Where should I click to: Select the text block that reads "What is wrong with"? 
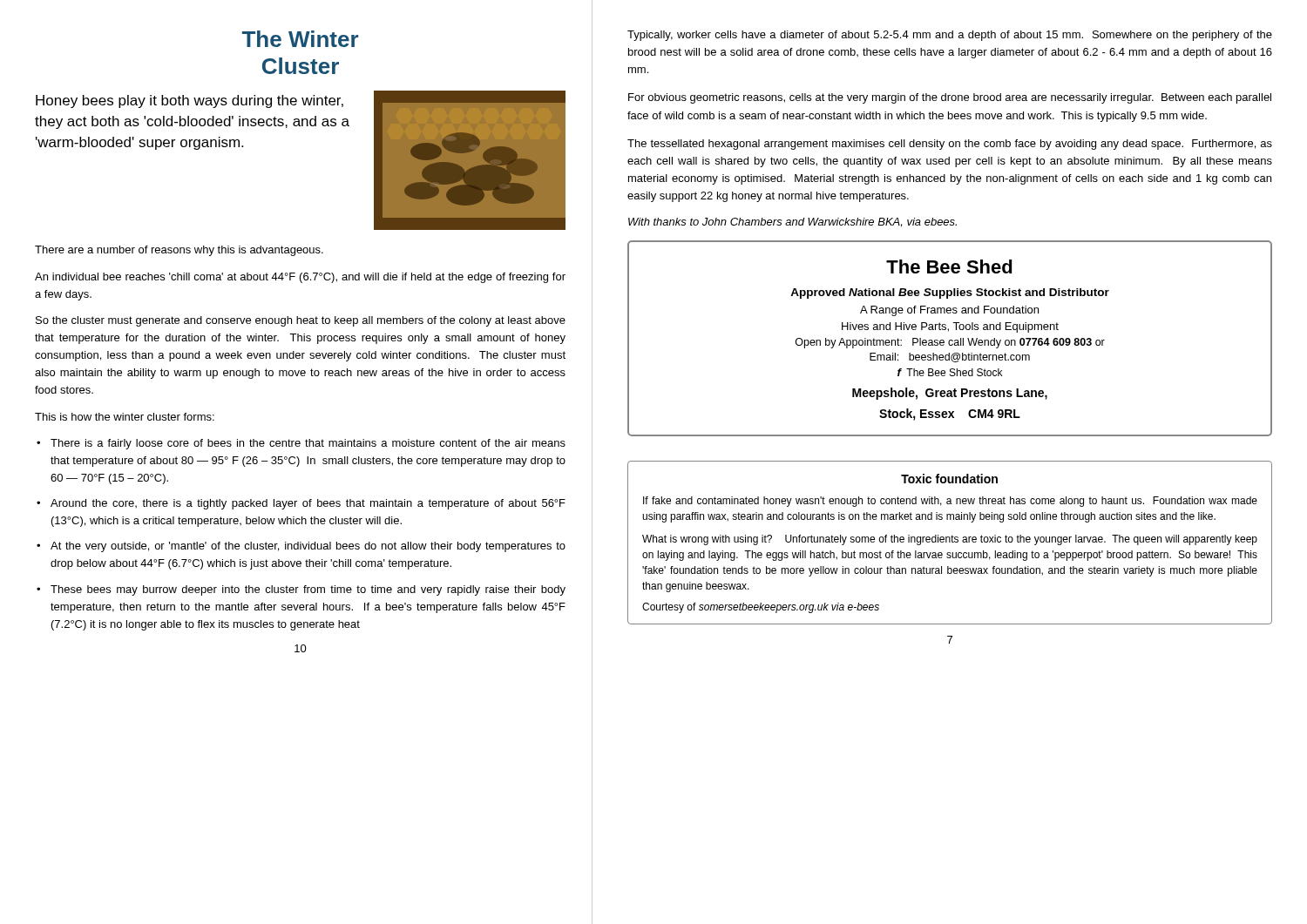950,563
